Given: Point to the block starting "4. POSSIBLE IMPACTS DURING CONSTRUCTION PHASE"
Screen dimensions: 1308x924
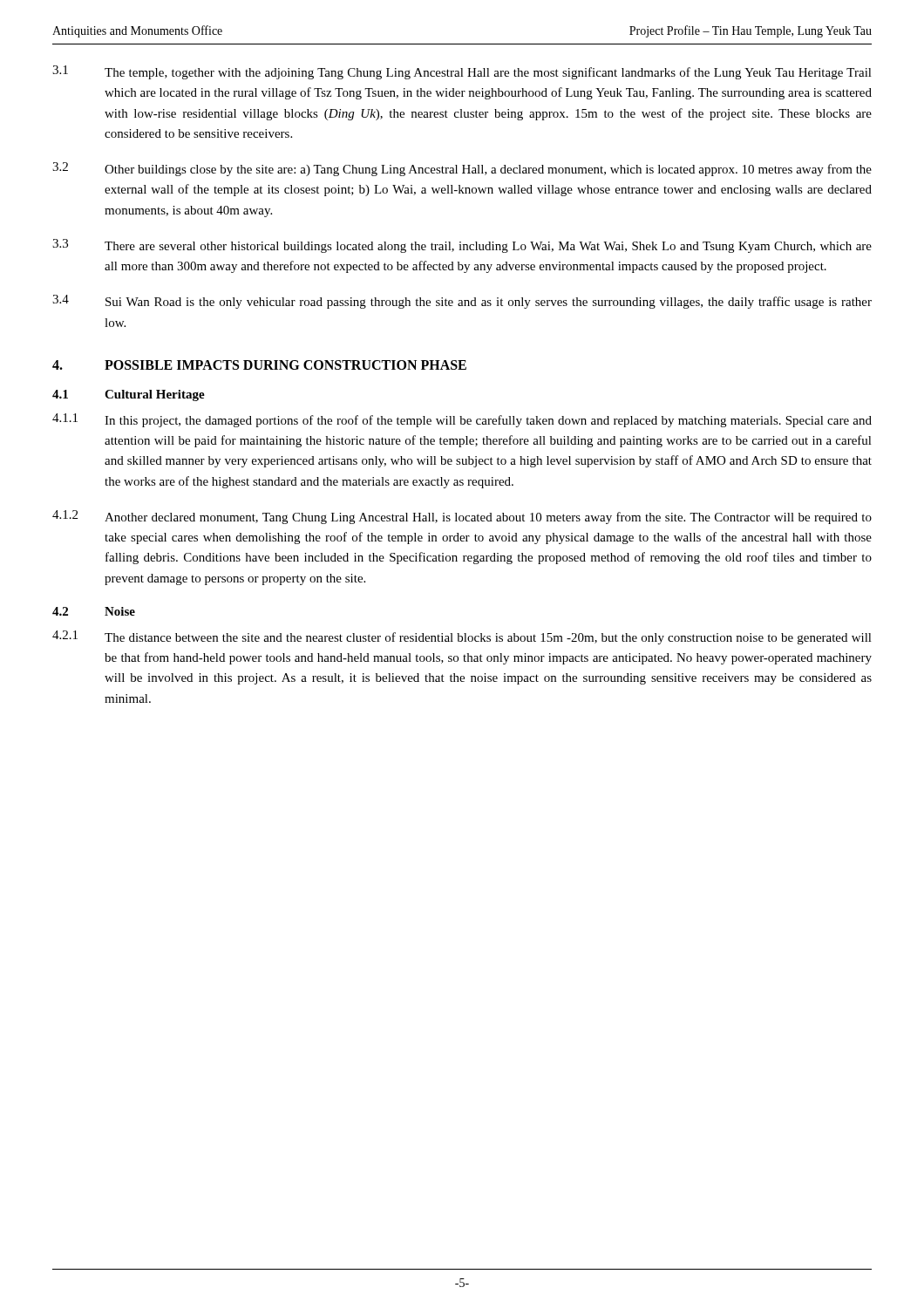Looking at the screenshot, I should 260,365.
